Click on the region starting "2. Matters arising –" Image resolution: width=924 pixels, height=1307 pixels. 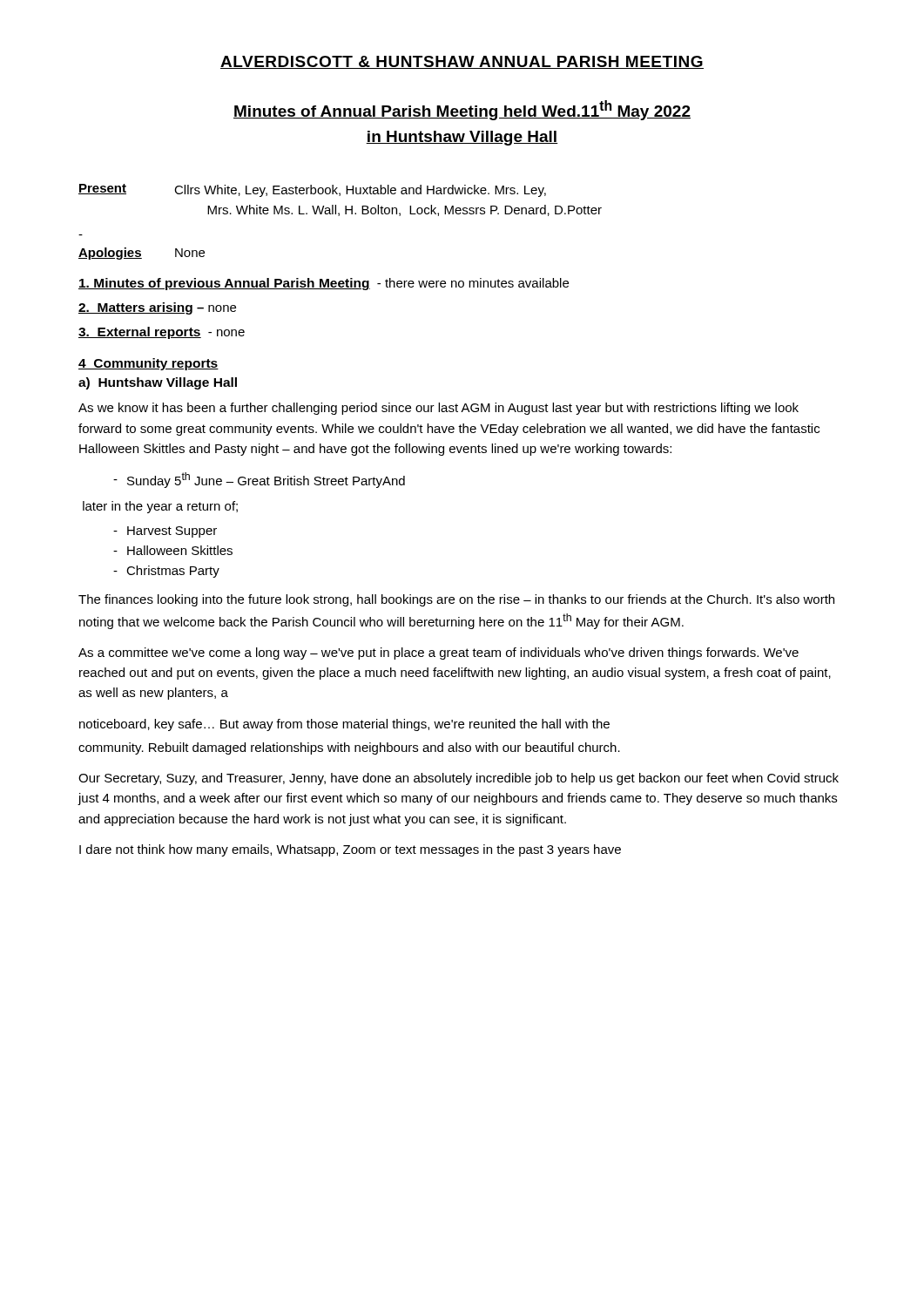[x=158, y=307]
